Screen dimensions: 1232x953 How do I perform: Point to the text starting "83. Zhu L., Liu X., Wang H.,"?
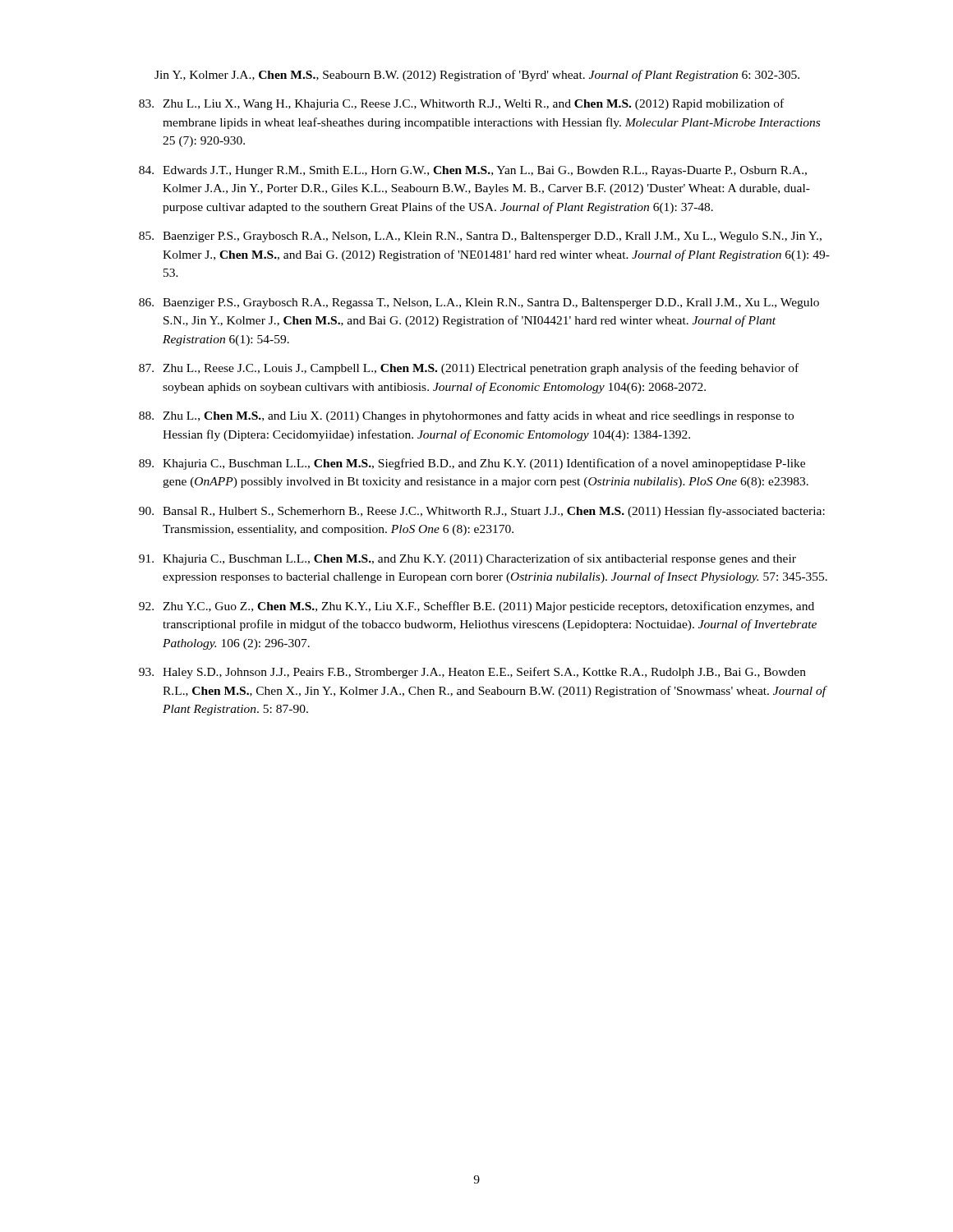(x=476, y=123)
